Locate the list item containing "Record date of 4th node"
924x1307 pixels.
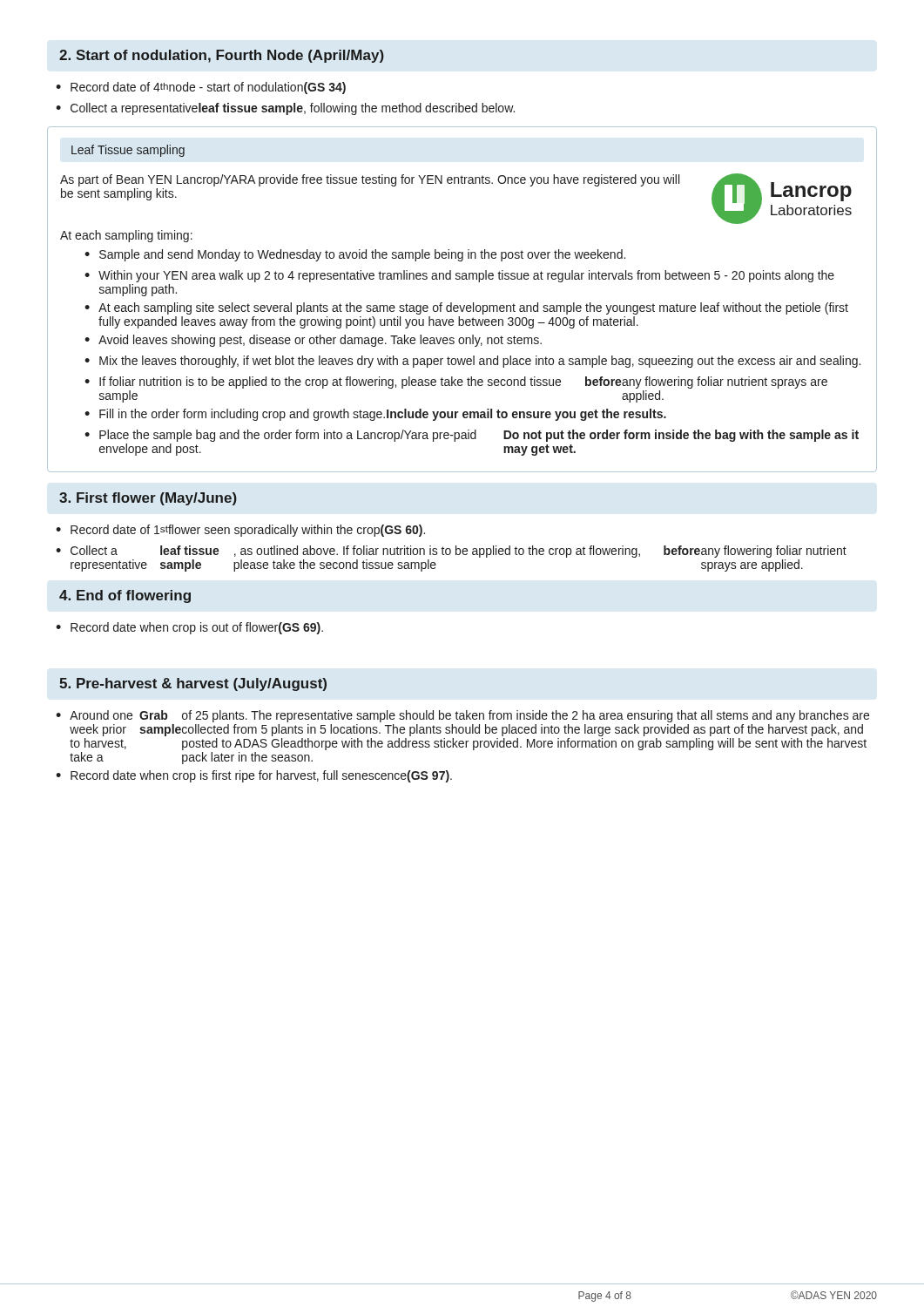tap(208, 87)
